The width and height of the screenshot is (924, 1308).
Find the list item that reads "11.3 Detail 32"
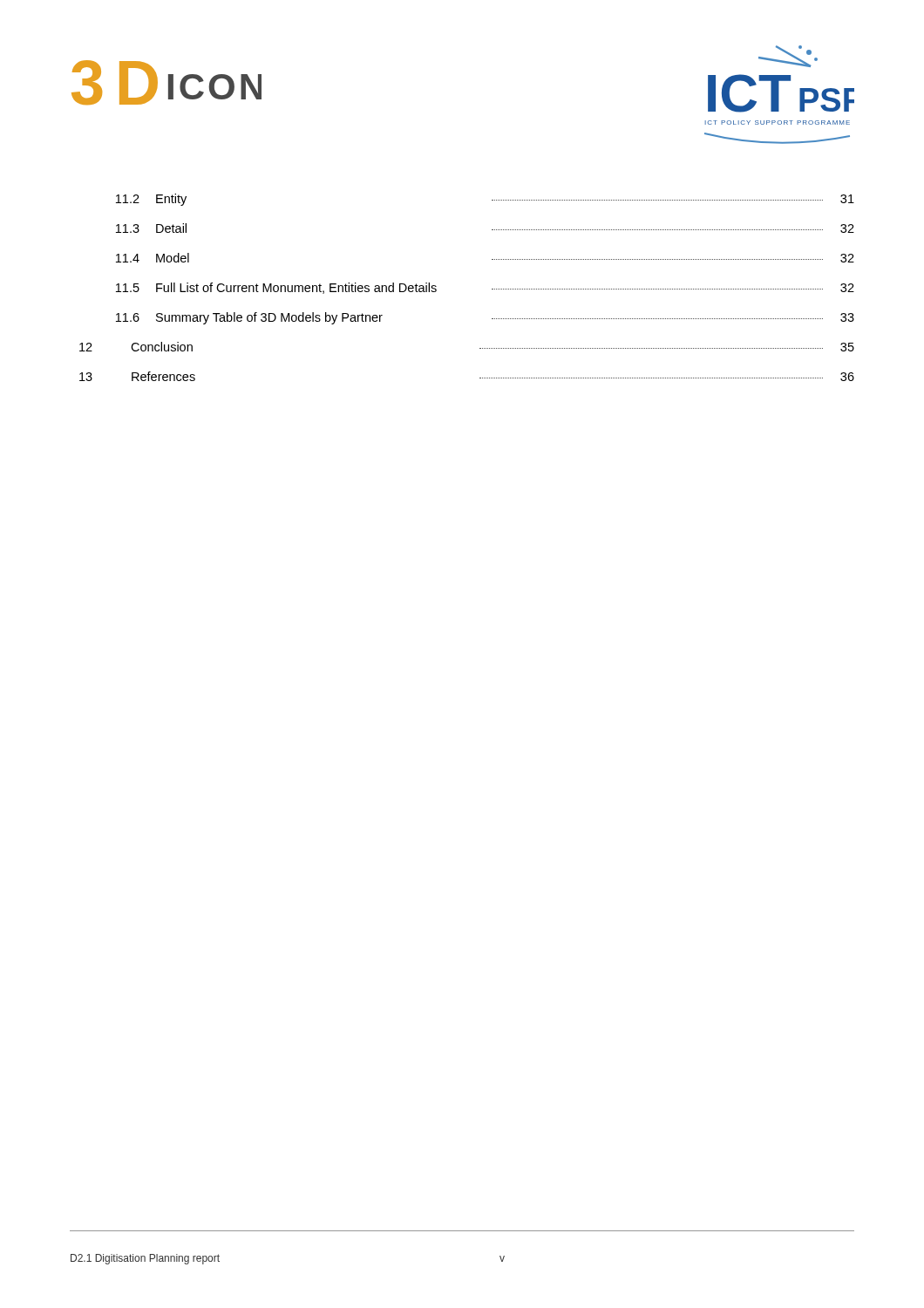pyautogui.click(x=125, y=228)
